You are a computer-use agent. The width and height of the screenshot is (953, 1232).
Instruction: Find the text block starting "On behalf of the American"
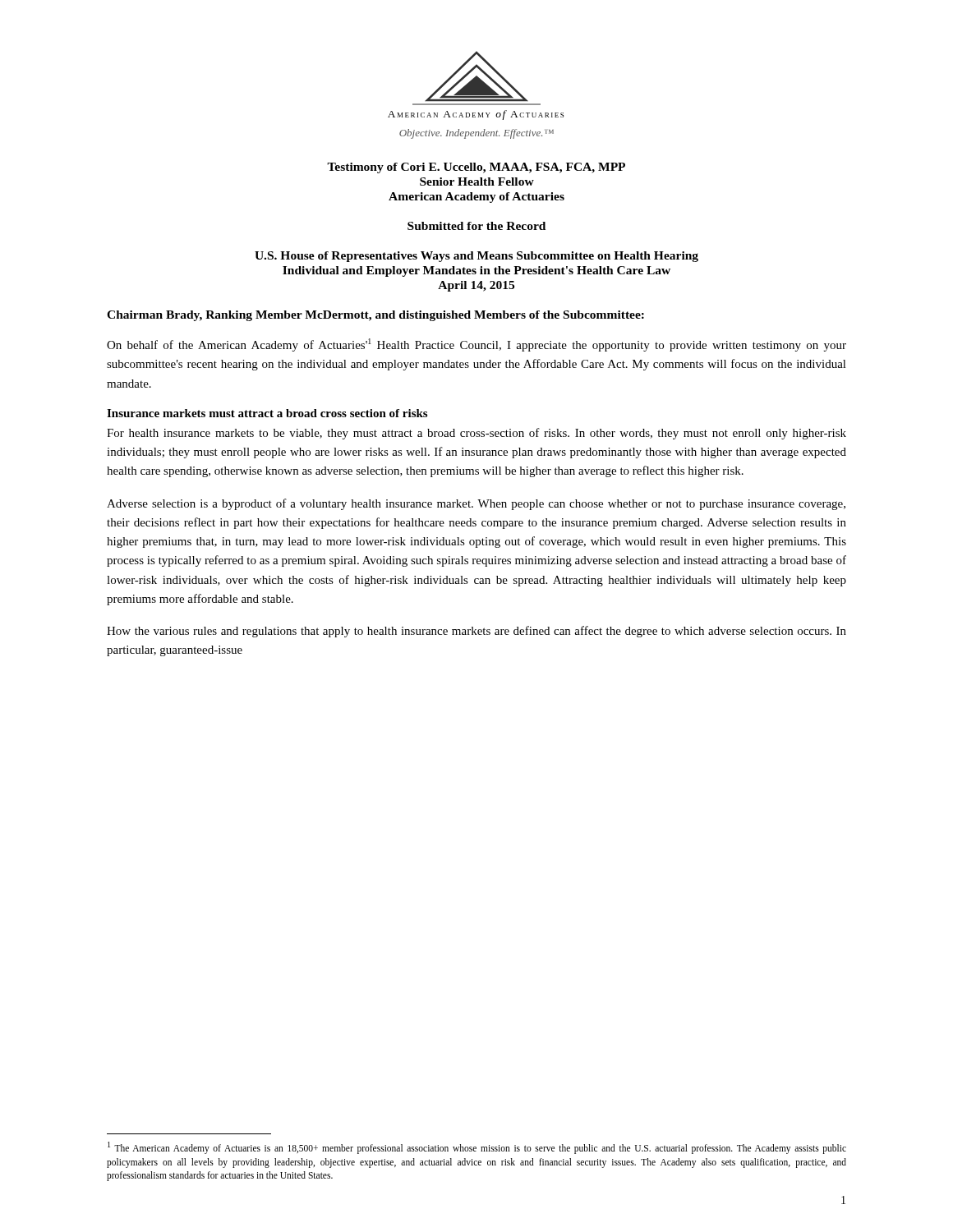476,363
